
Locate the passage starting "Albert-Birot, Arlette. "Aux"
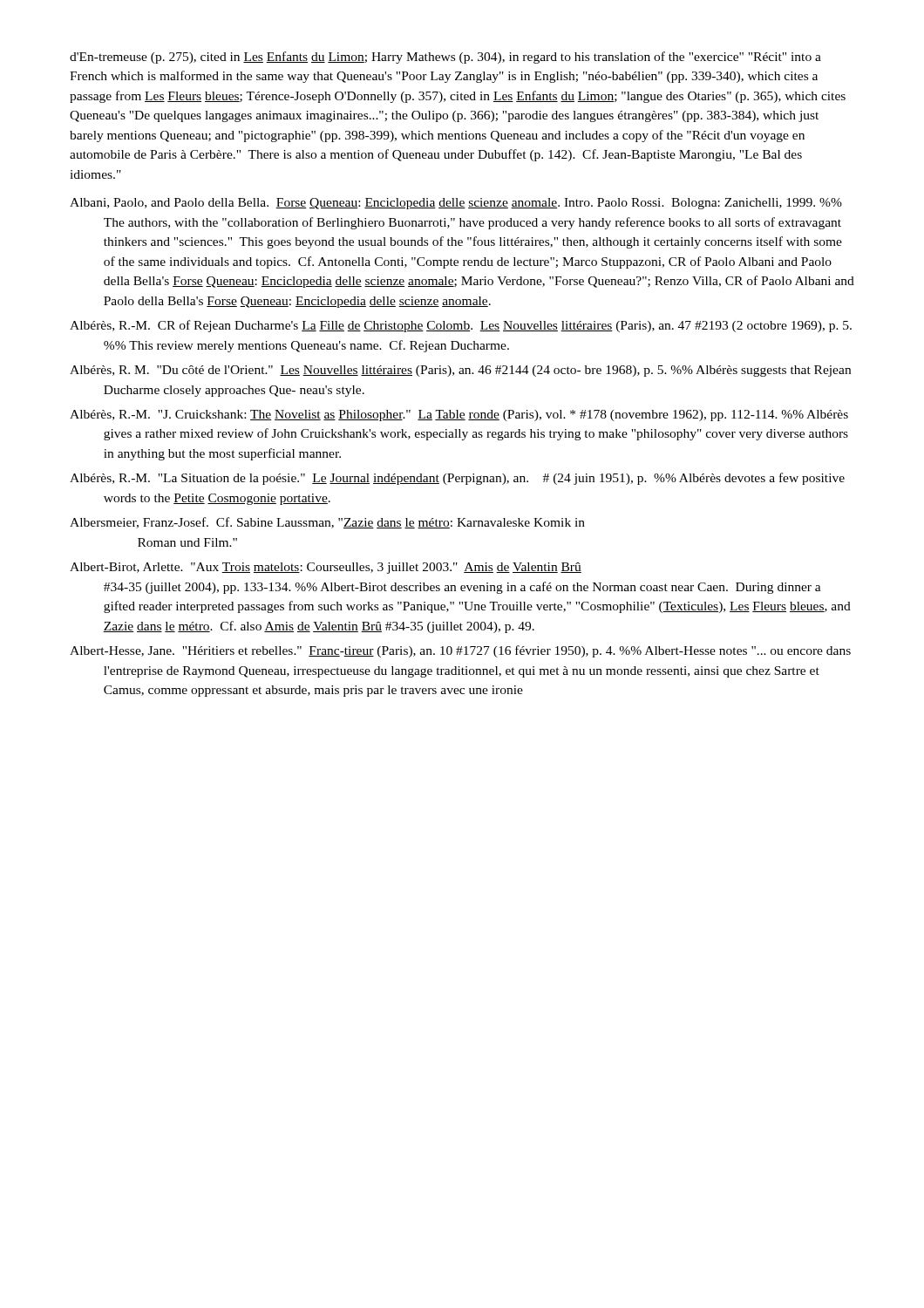click(x=460, y=596)
